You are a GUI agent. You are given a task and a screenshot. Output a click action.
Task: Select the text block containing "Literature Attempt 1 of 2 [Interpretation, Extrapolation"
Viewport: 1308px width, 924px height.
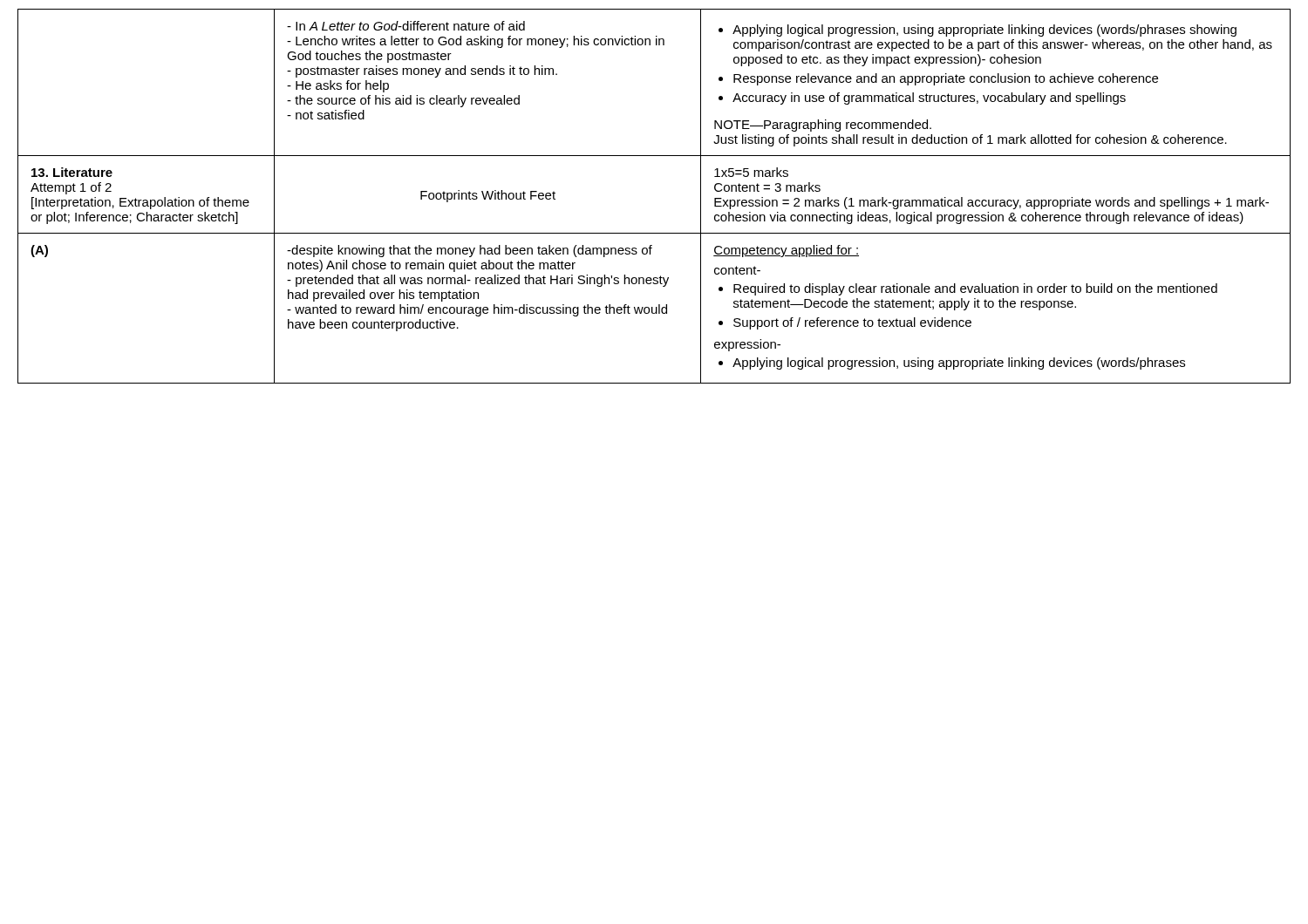tap(140, 194)
